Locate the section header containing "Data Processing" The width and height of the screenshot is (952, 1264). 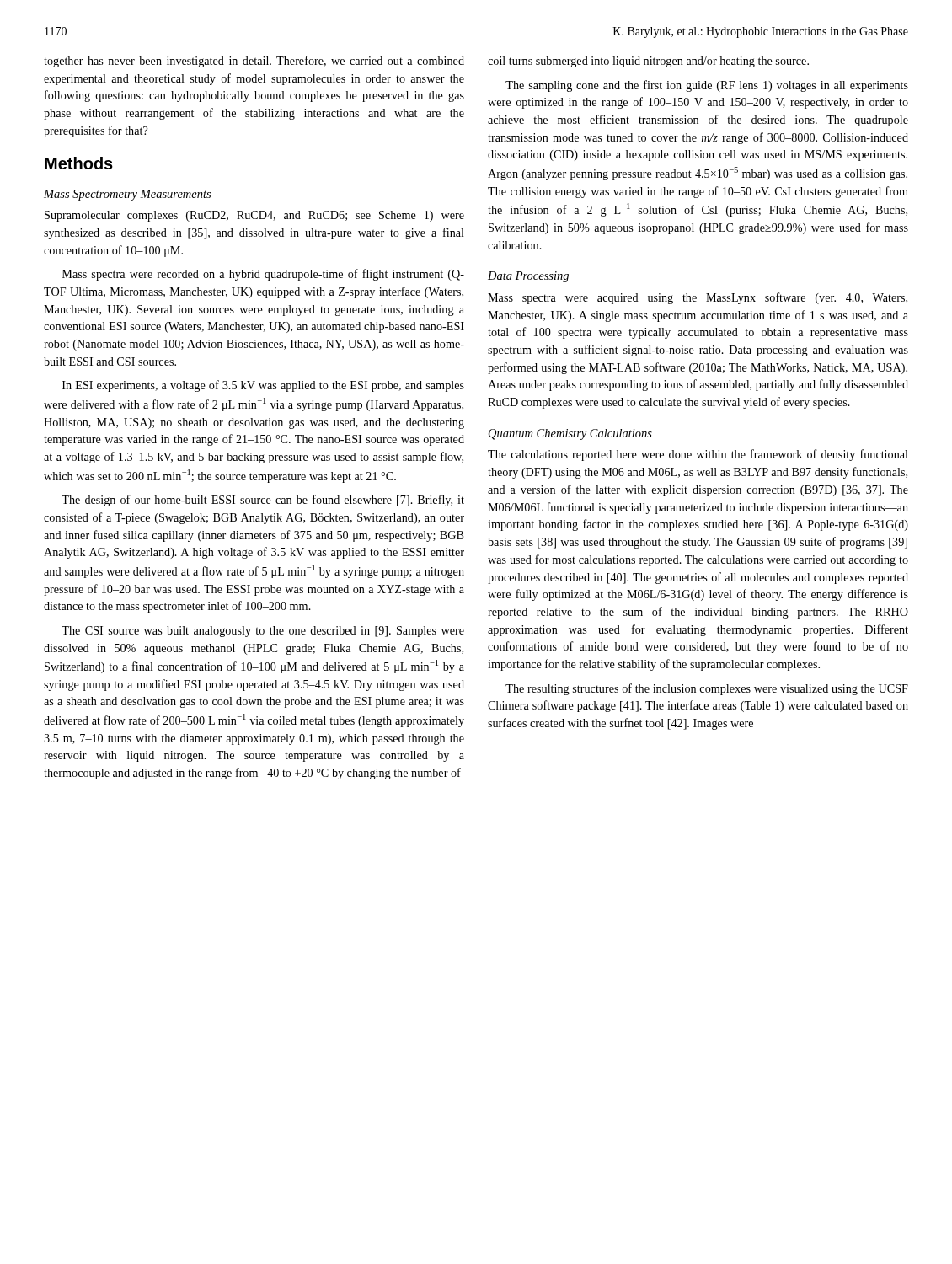tap(528, 276)
